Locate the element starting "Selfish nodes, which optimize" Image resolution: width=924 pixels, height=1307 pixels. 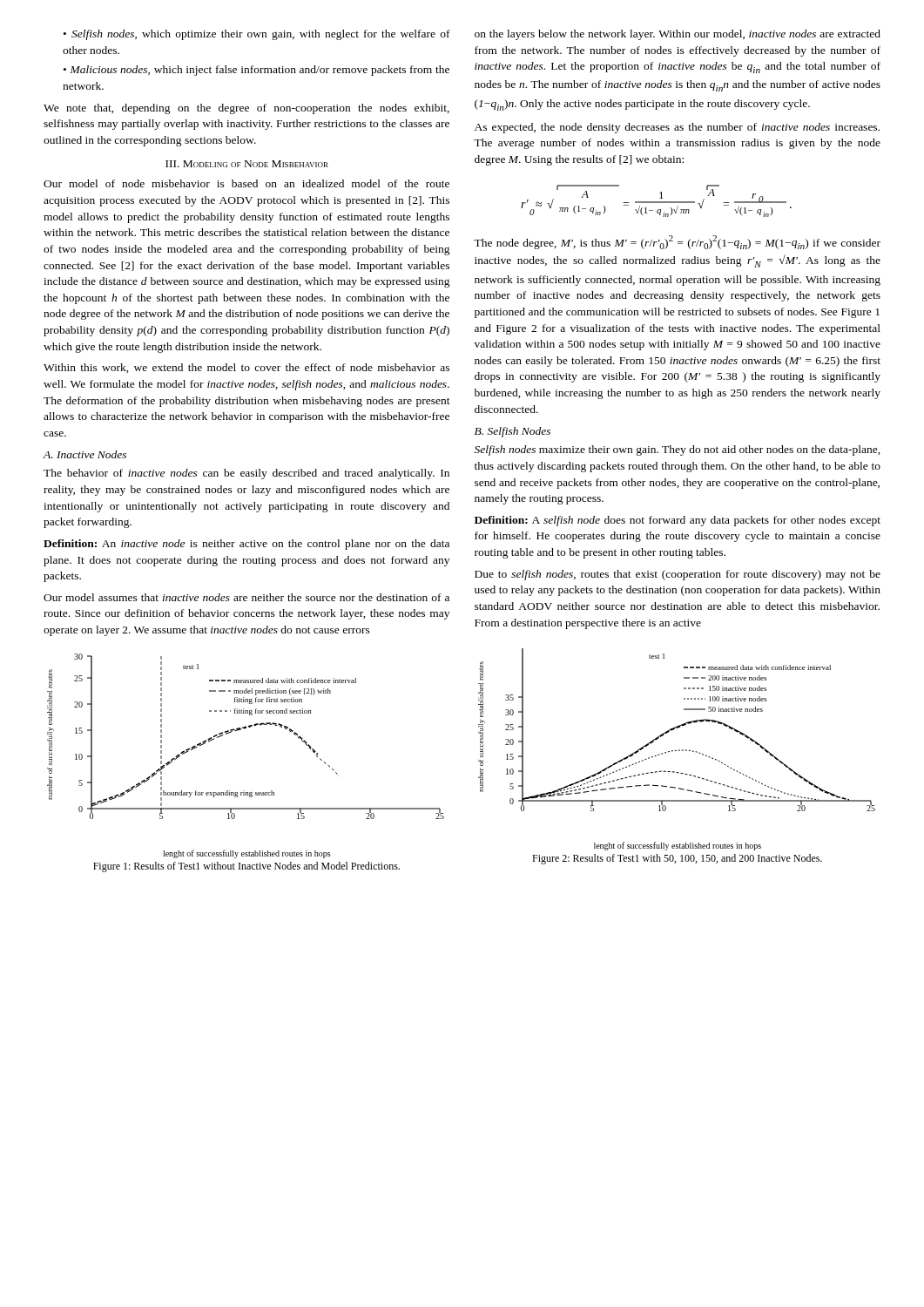256,42
